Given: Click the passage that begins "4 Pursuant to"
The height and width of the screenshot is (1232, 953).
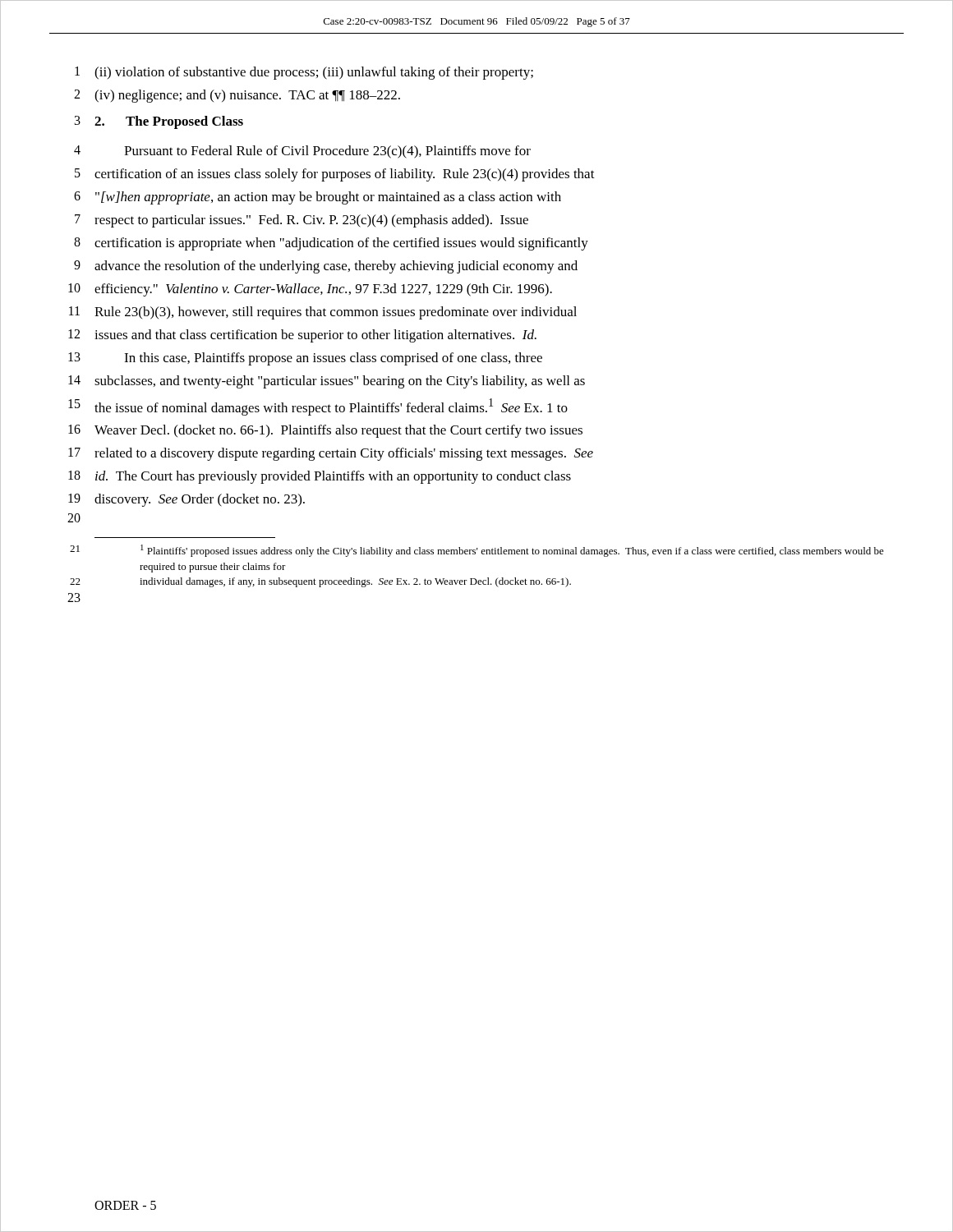Looking at the screenshot, I should [x=476, y=243].
